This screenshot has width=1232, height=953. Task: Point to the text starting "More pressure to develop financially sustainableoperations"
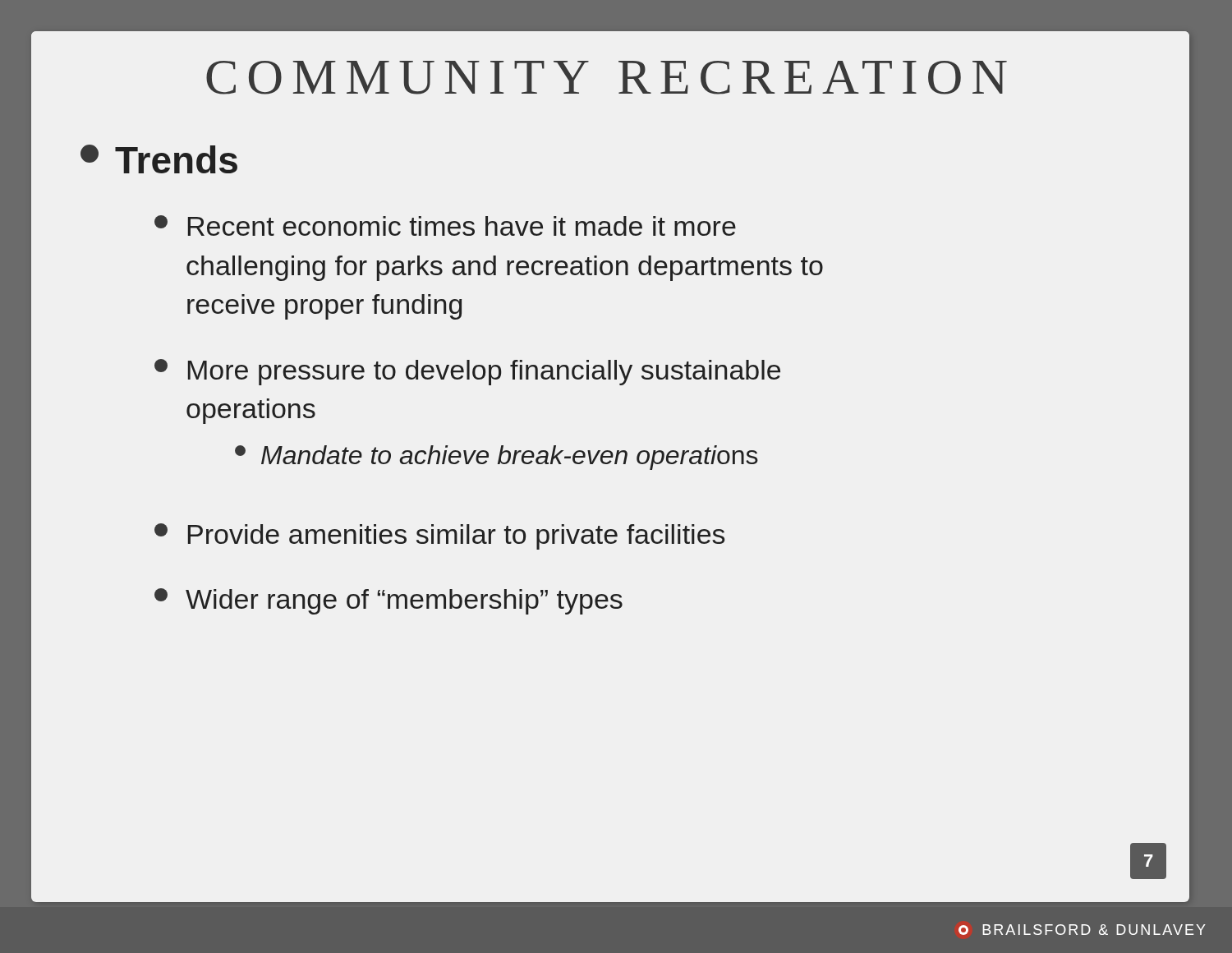click(x=467, y=372)
